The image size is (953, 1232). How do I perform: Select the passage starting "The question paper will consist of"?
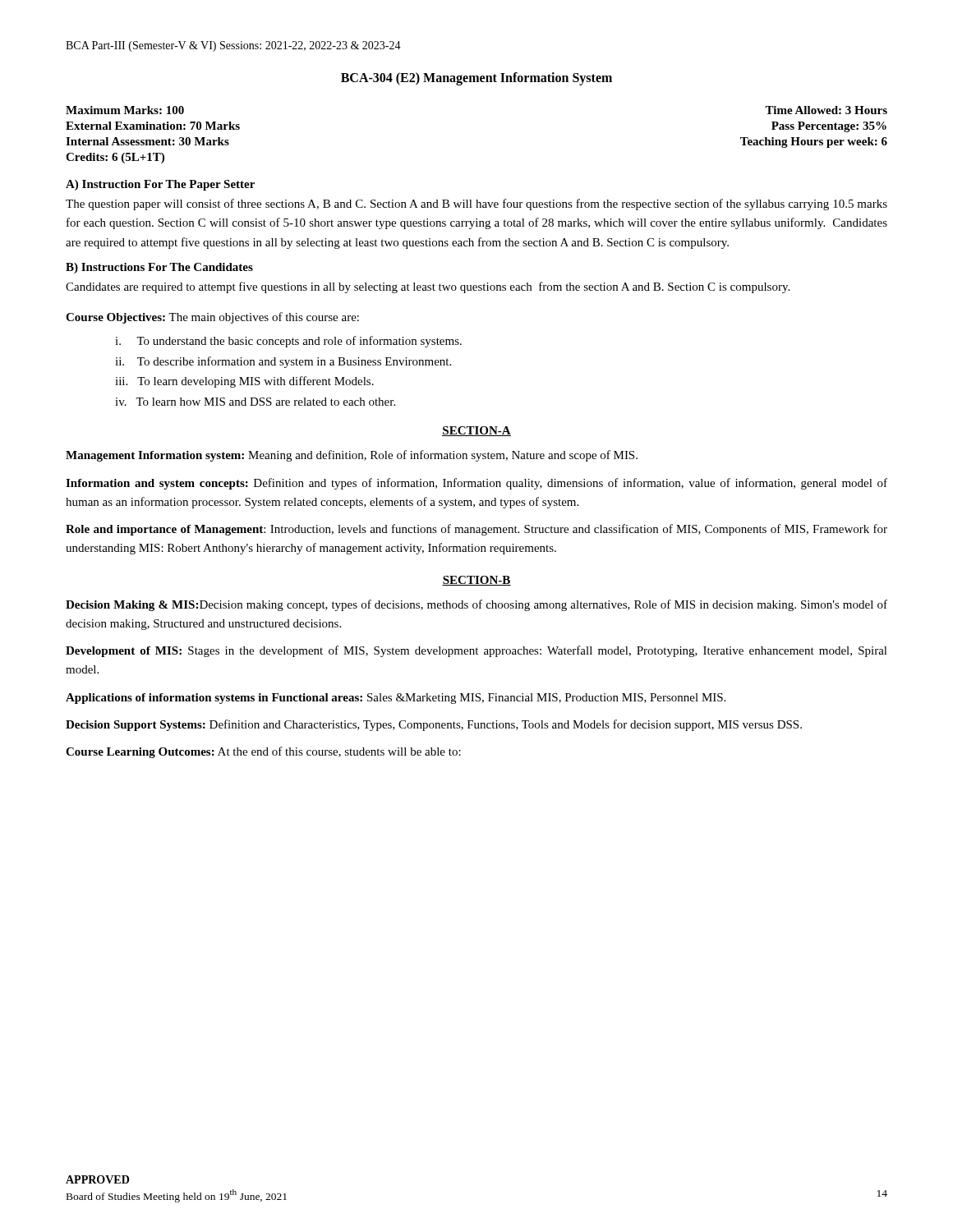coord(476,223)
